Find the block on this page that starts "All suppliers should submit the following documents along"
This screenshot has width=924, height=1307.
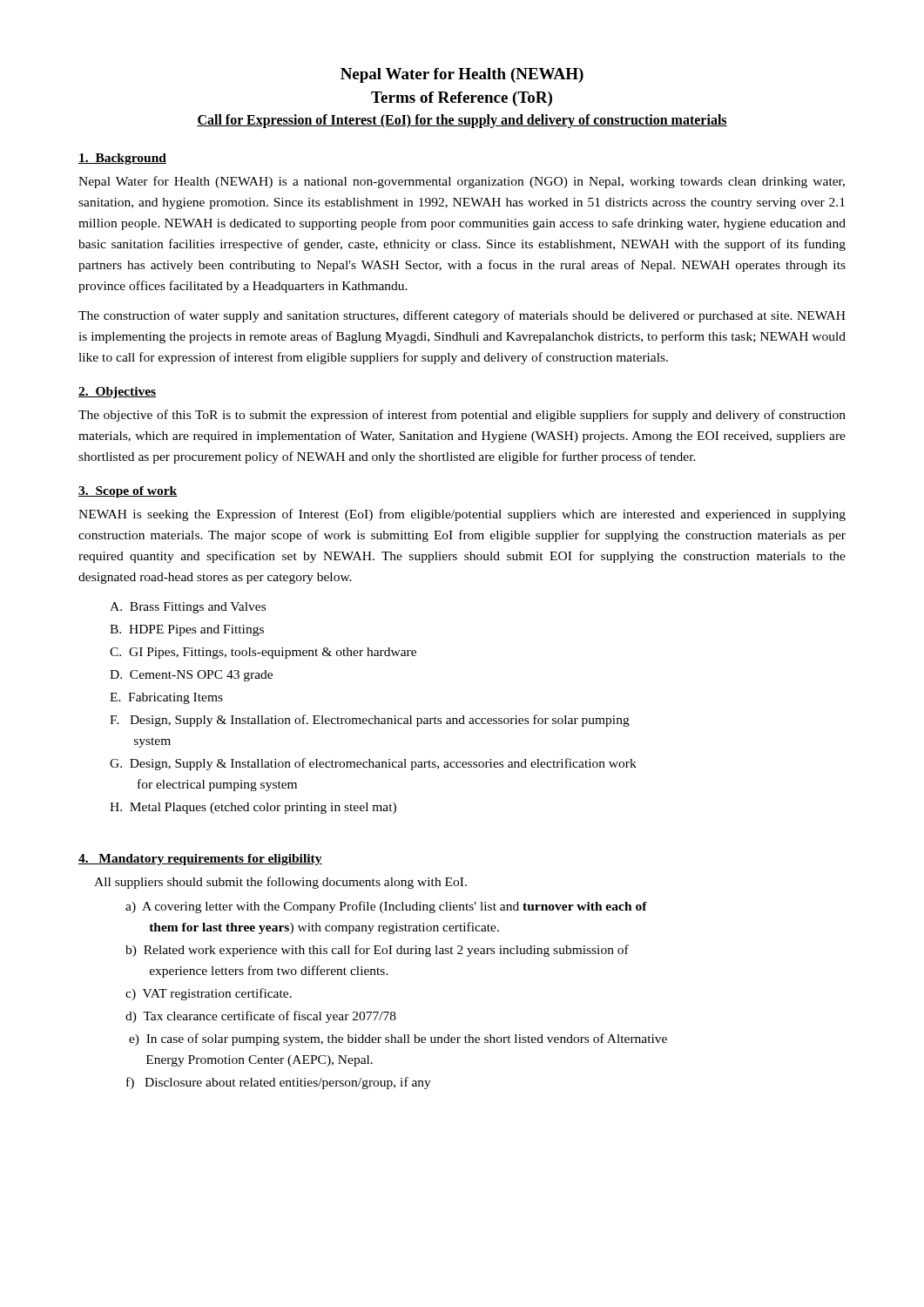[x=281, y=881]
